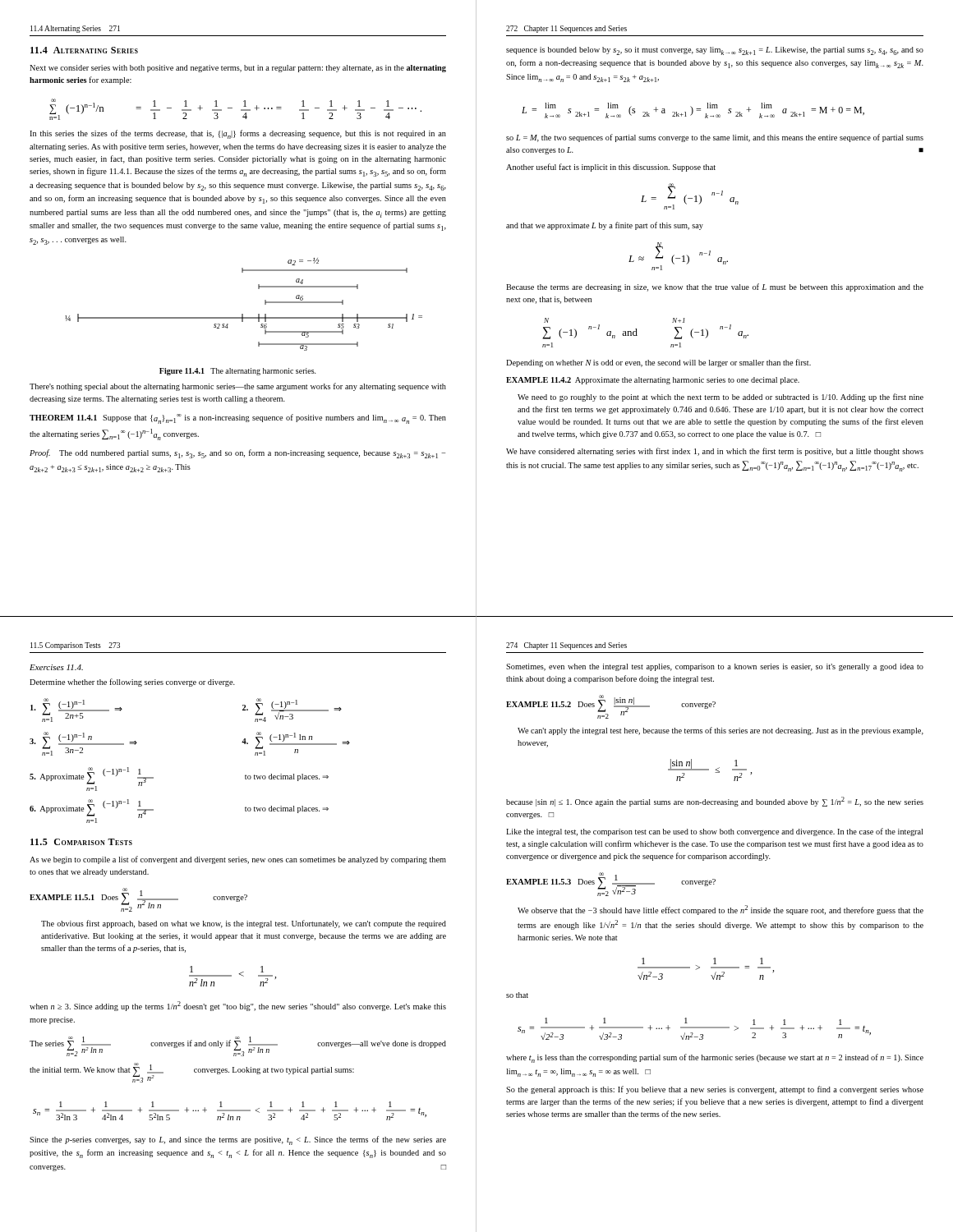Navigate to the text starting "We observe that the −3 should have"
Screen dimensions: 1232x953
pyautogui.click(x=721, y=924)
